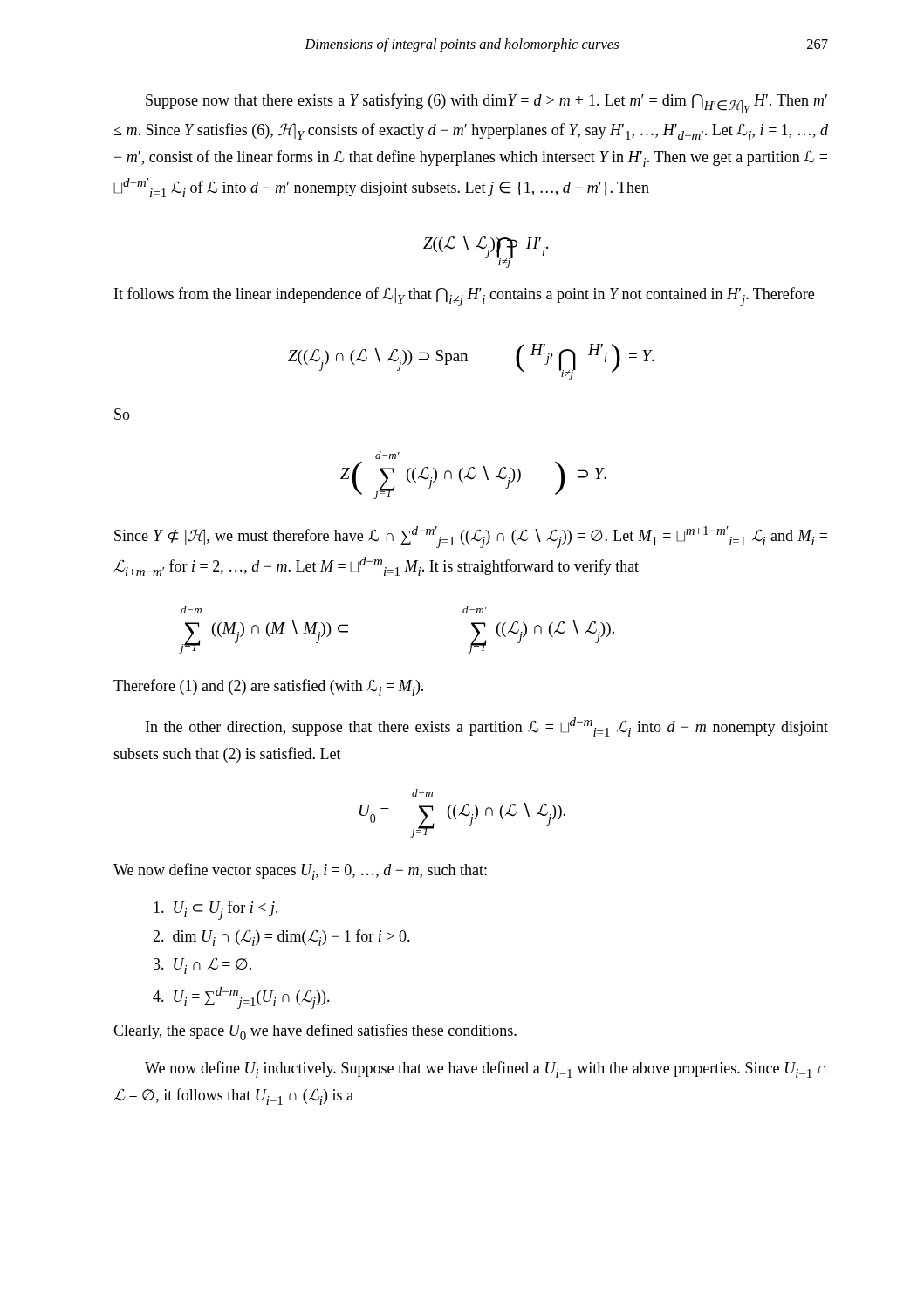Find the text block that says "Suppose now that there exists a Y satisfying"

pos(471,146)
